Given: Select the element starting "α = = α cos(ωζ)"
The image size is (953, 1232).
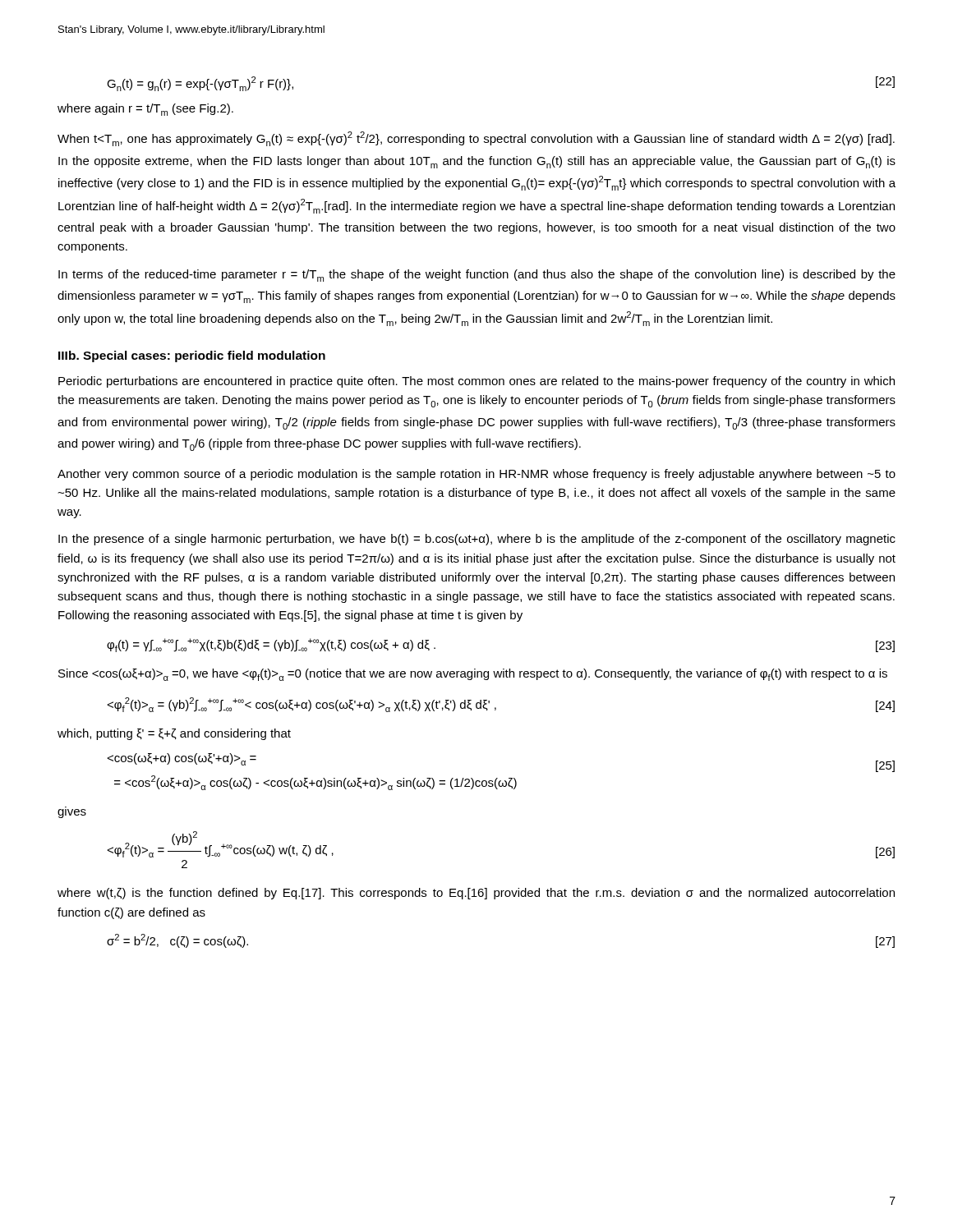Looking at the screenshot, I should [501, 771].
